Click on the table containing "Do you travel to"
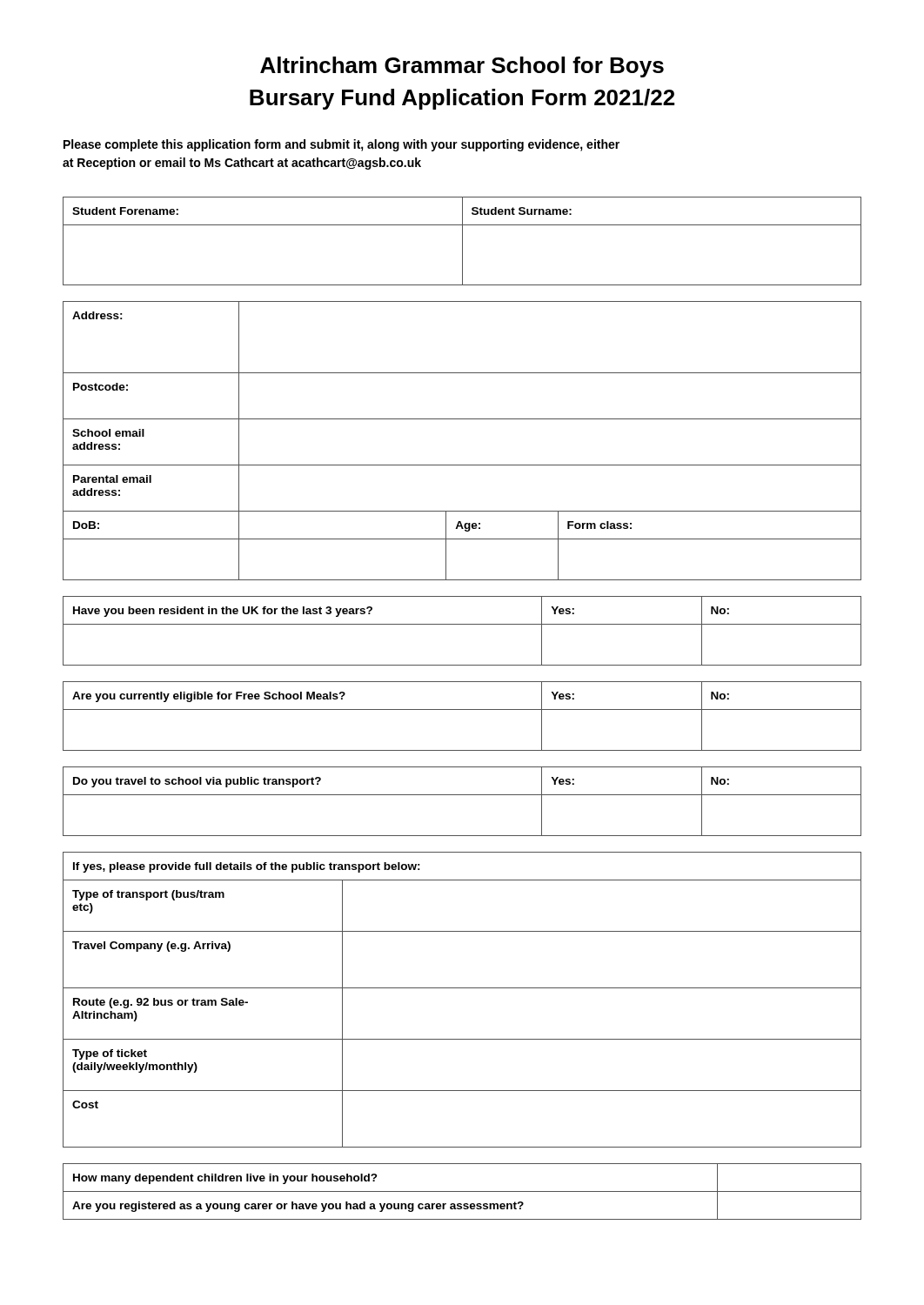 pyautogui.click(x=462, y=801)
